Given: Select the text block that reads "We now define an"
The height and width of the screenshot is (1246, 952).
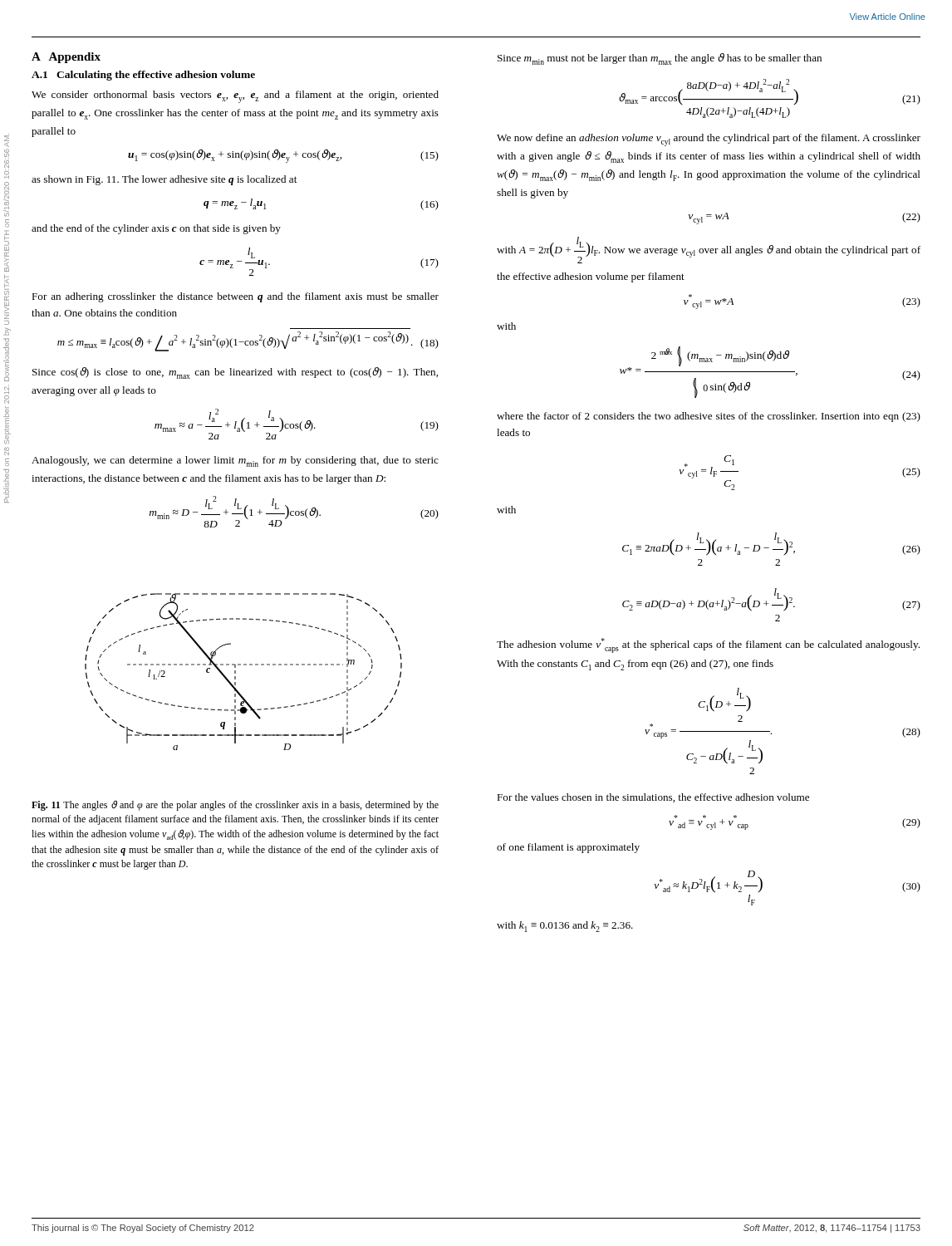Looking at the screenshot, I should point(709,165).
